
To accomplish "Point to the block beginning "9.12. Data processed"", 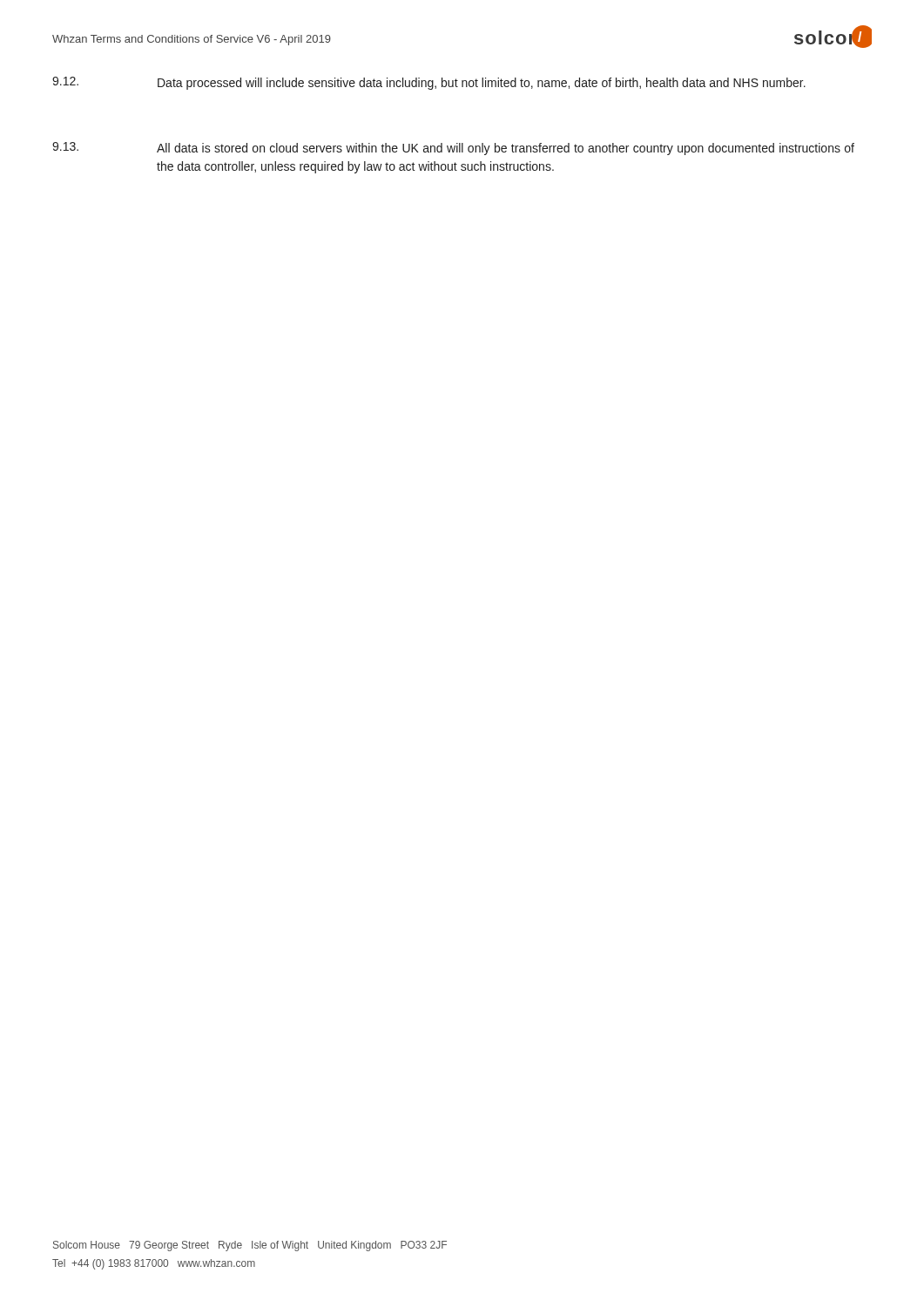I will [453, 83].
